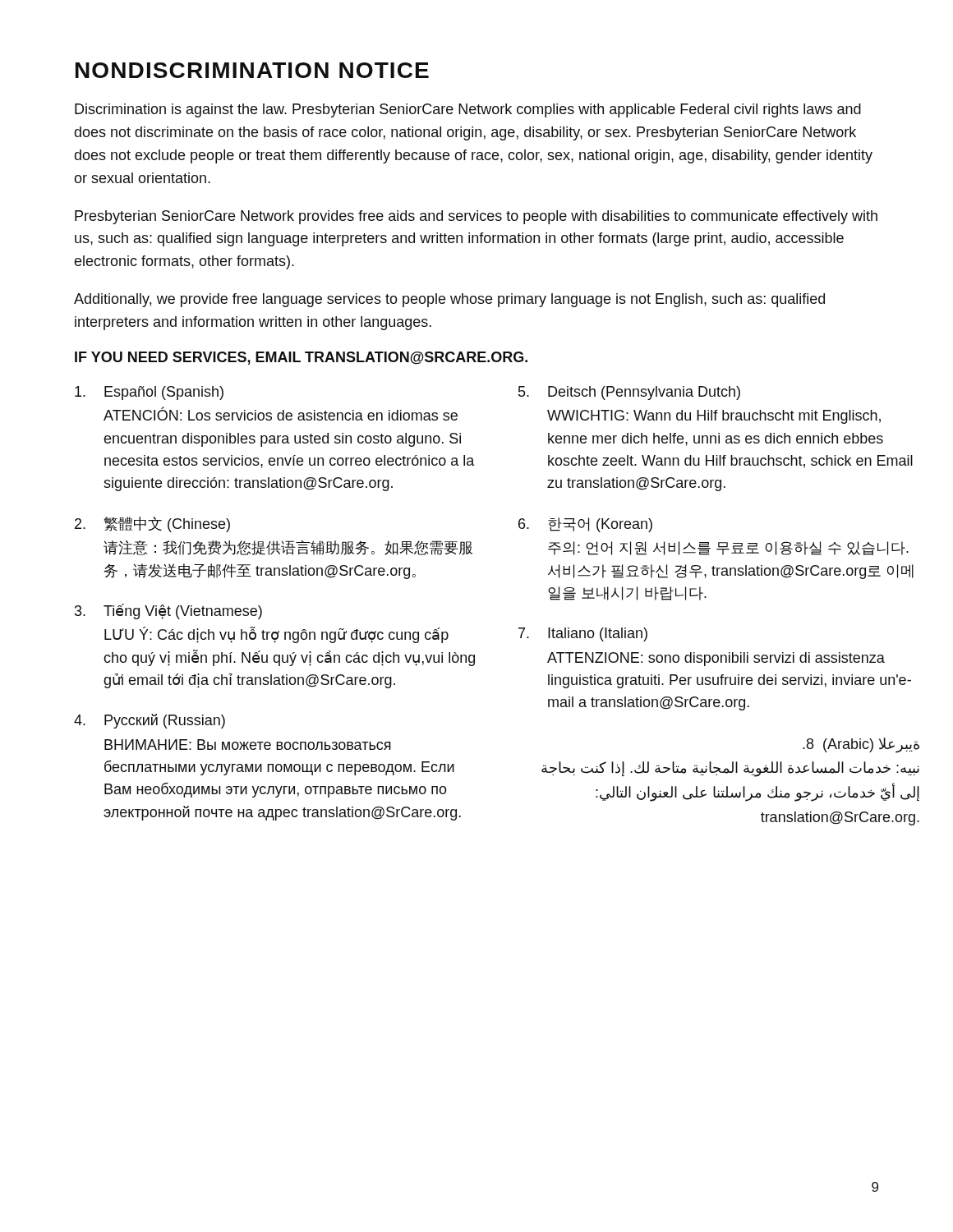Click on the text block that says "Discrimination is against the law. Presbyterian"
The image size is (953, 1232).
point(473,144)
